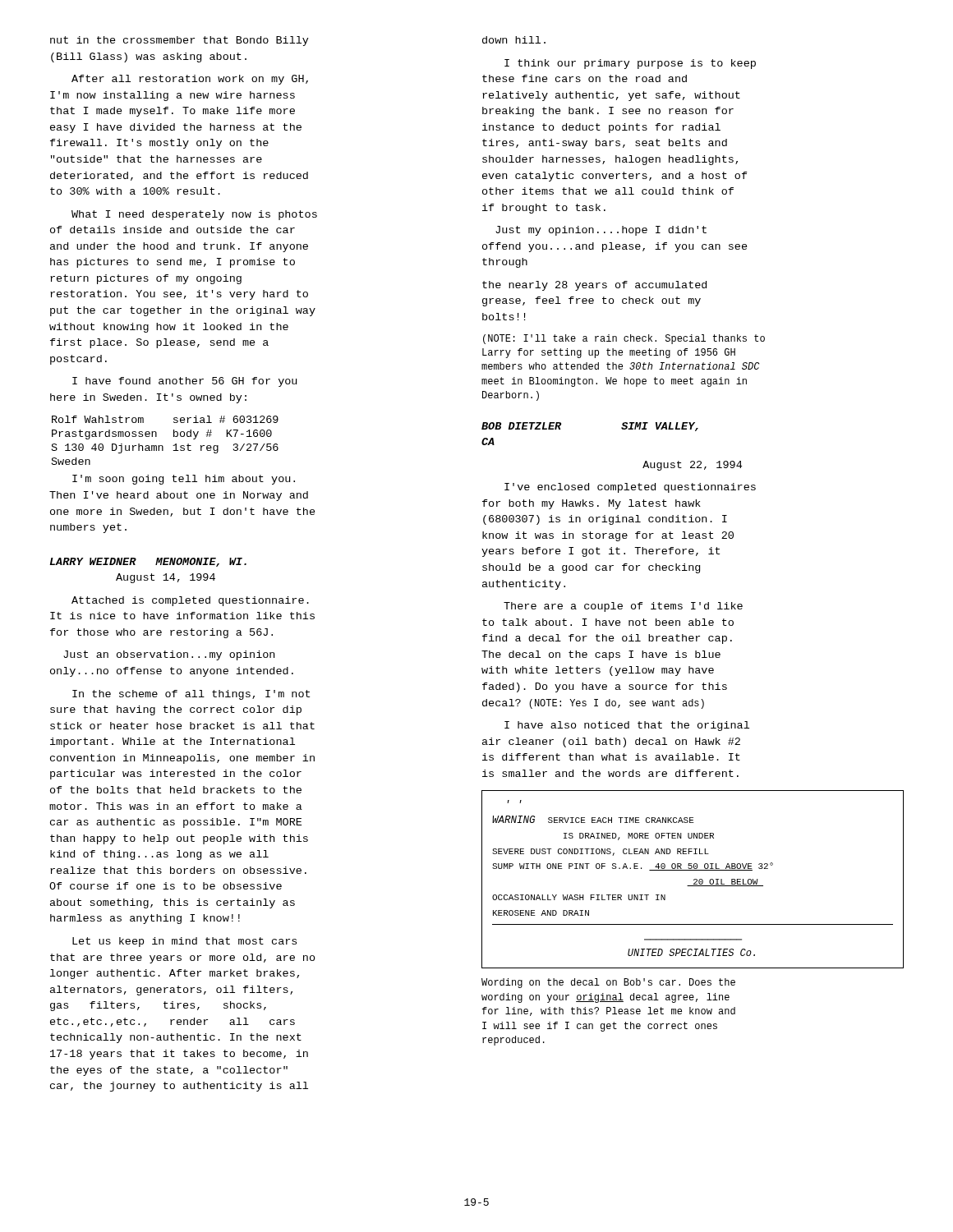This screenshot has width=953, height=1232.
Task: Where is the passage that starts "Attached is completed questionnaire. It is nice"?
Action: click(251, 844)
